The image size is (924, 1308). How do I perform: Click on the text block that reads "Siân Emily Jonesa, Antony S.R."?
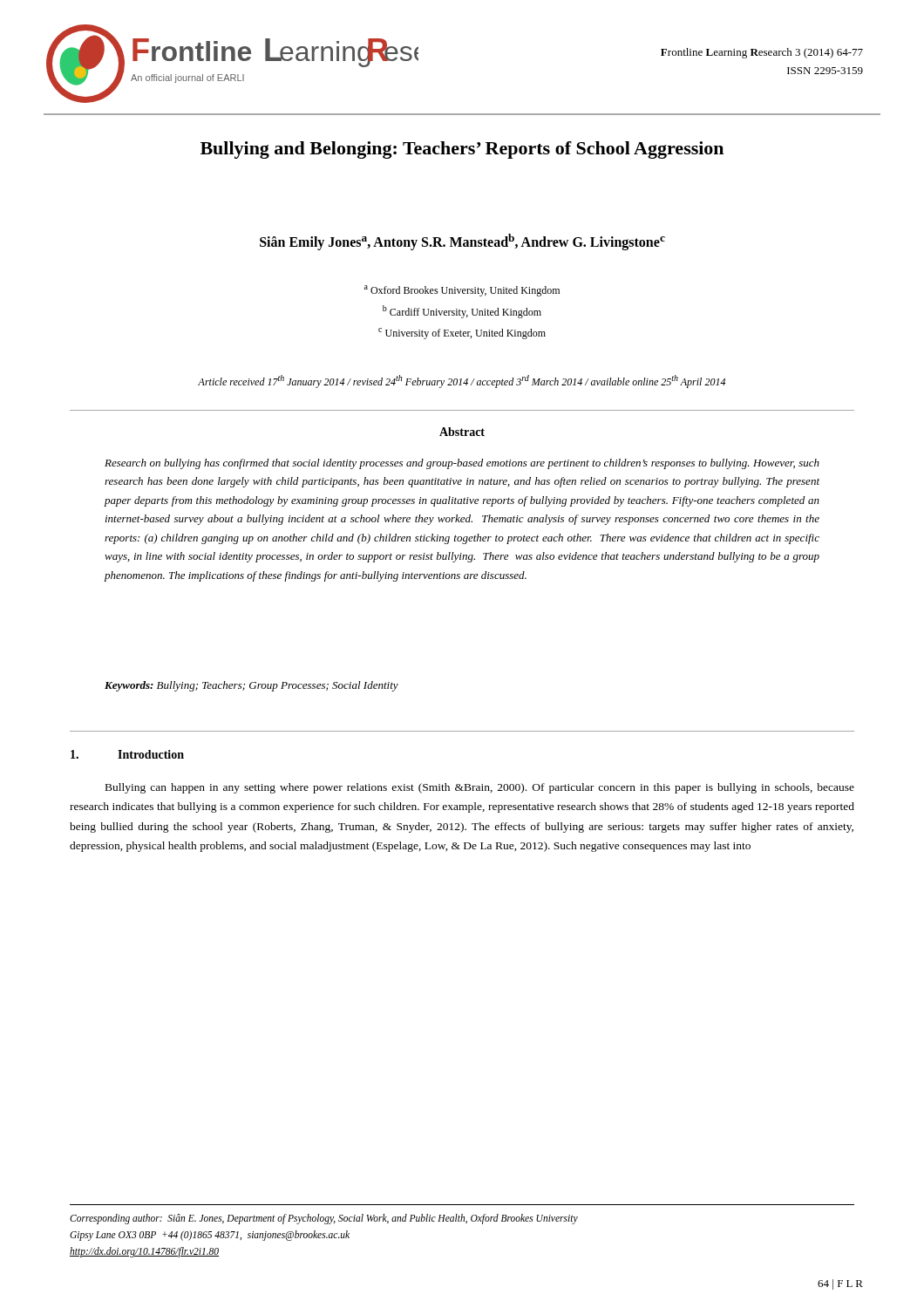click(462, 240)
